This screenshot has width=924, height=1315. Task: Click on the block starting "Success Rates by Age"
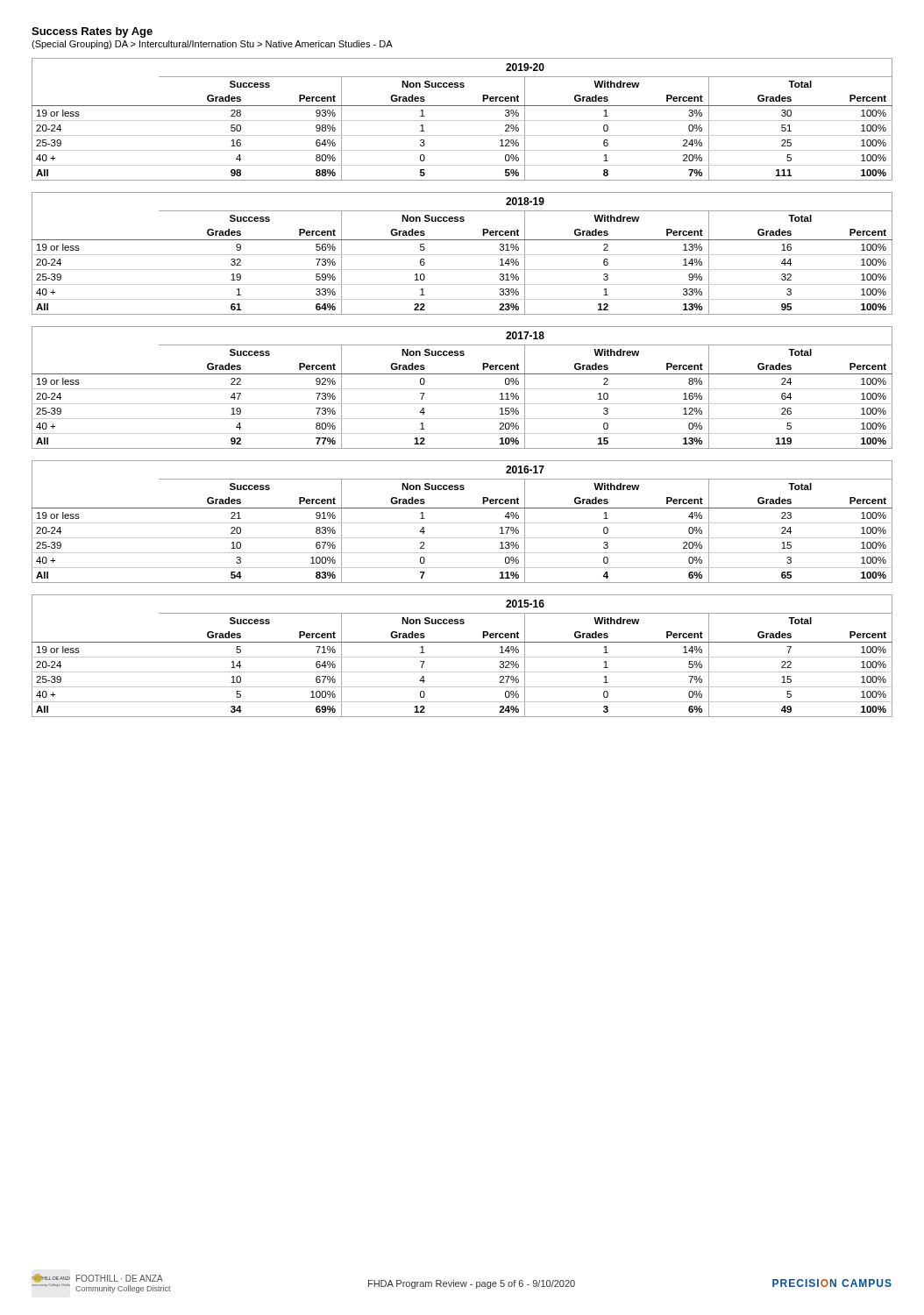click(x=92, y=31)
